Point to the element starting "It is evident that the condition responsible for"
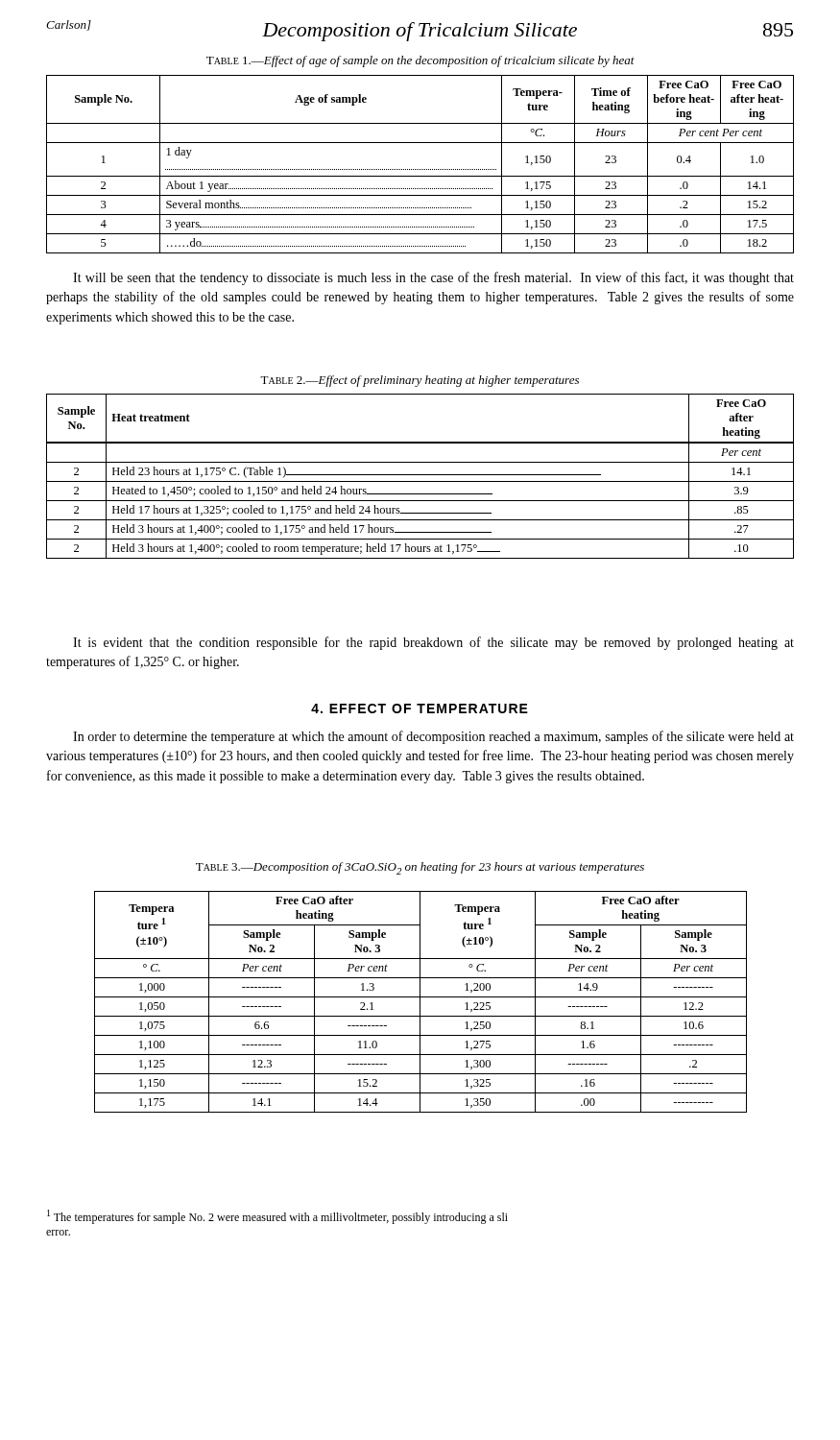 coord(420,653)
